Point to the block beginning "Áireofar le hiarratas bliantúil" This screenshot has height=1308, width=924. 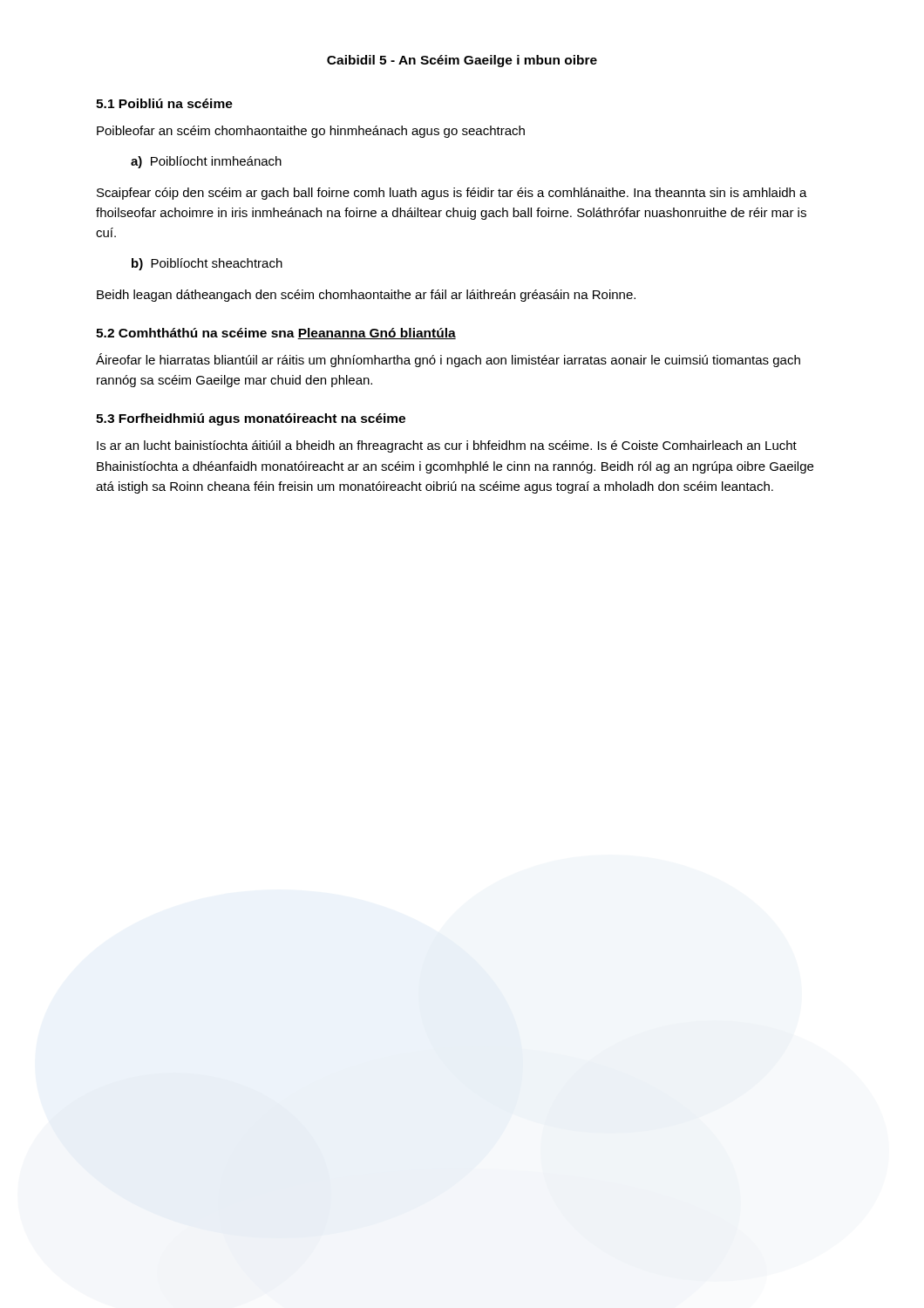pyautogui.click(x=448, y=370)
